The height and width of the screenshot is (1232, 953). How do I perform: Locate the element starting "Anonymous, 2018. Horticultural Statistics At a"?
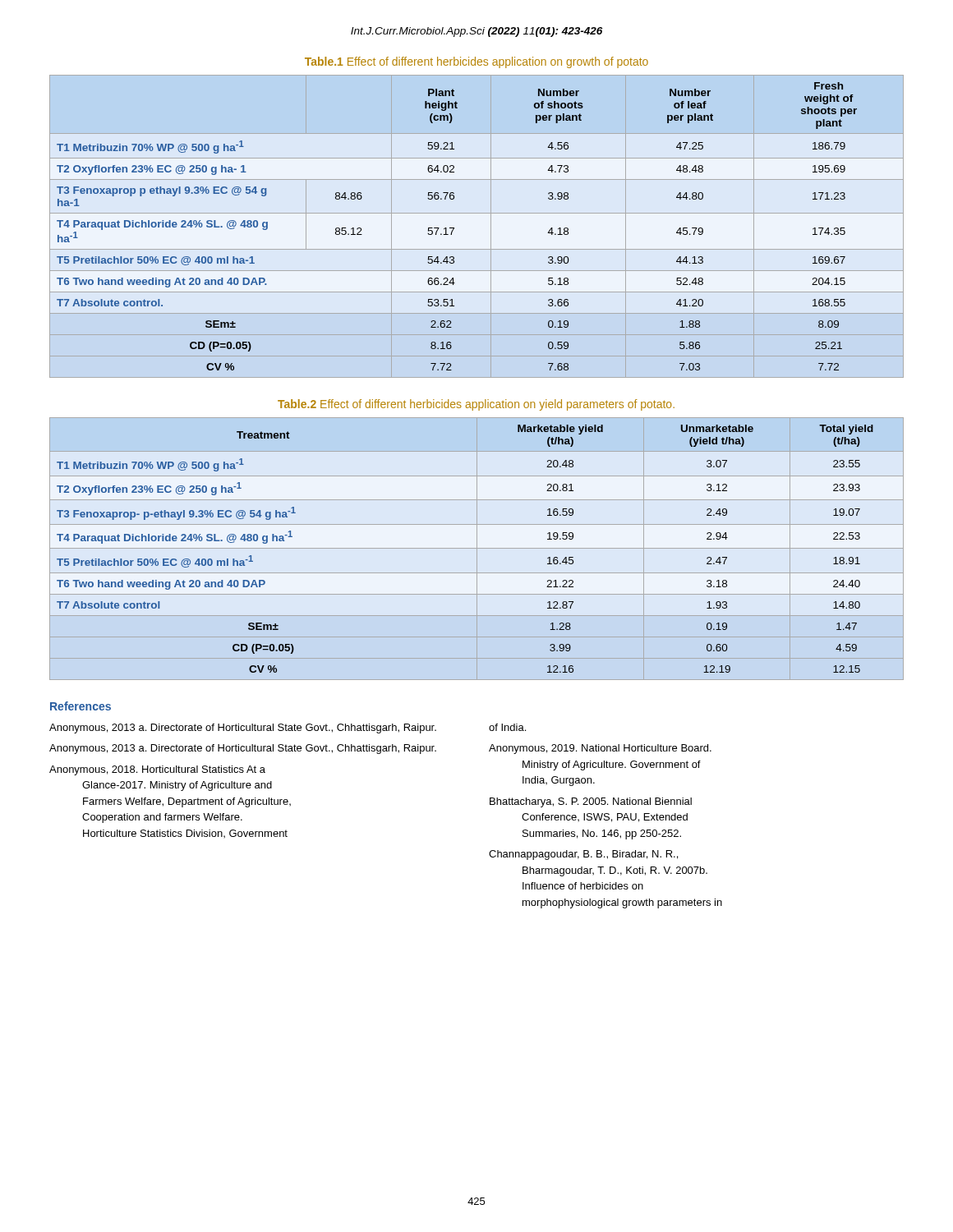click(x=170, y=802)
